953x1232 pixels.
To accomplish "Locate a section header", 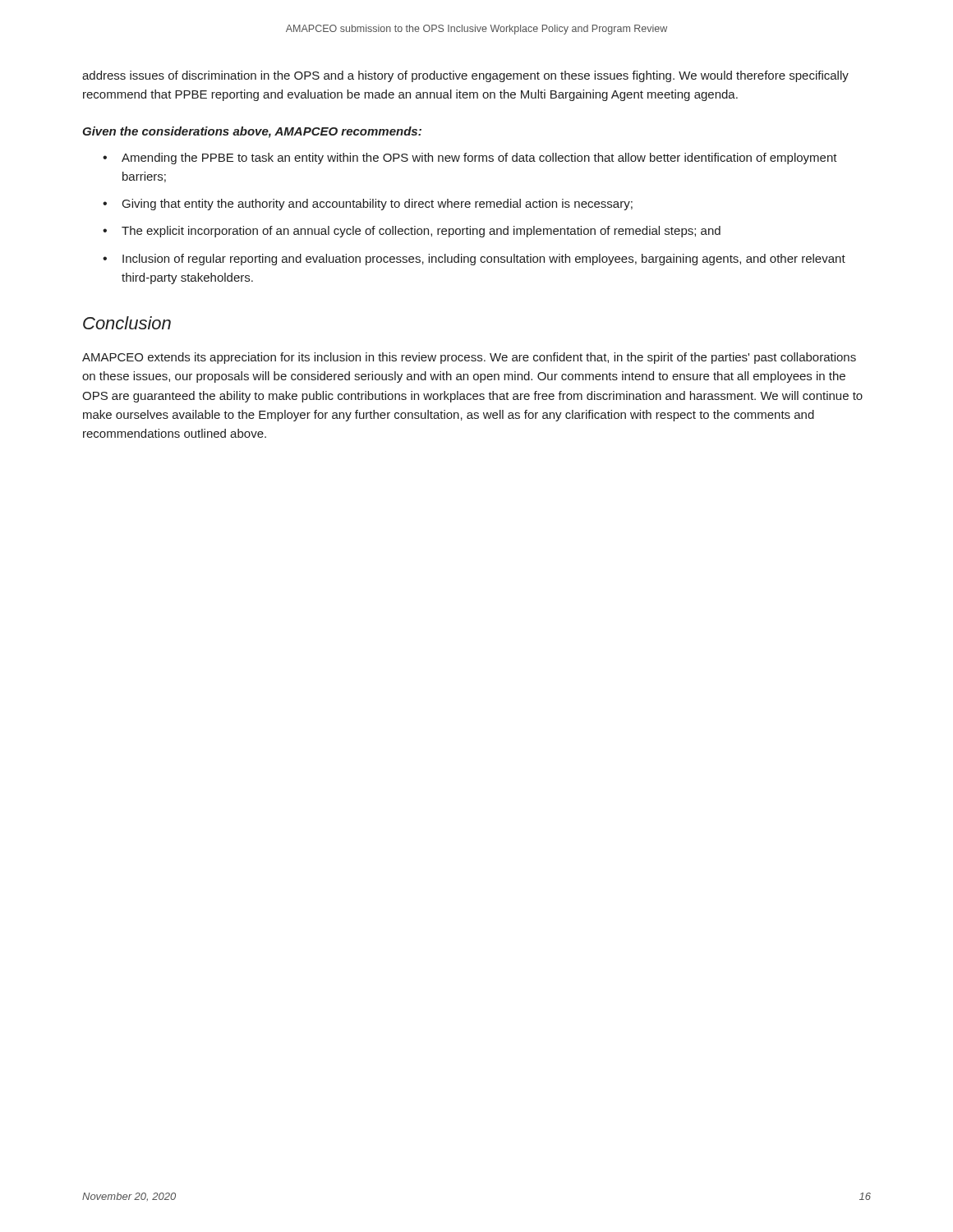I will (x=127, y=323).
